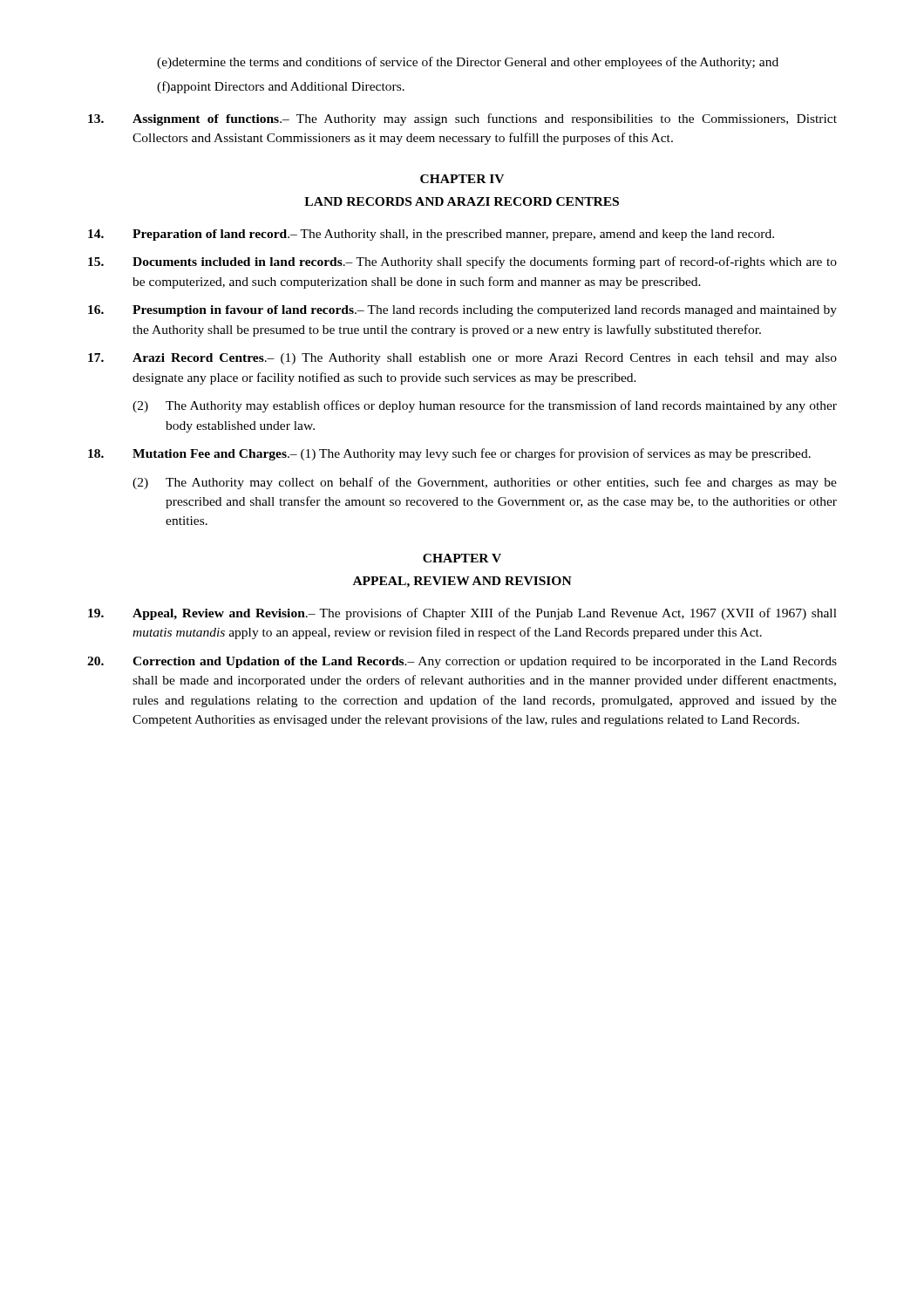
Task: Point to the block beginning "Preparation of land record.–"
Action: click(x=462, y=234)
